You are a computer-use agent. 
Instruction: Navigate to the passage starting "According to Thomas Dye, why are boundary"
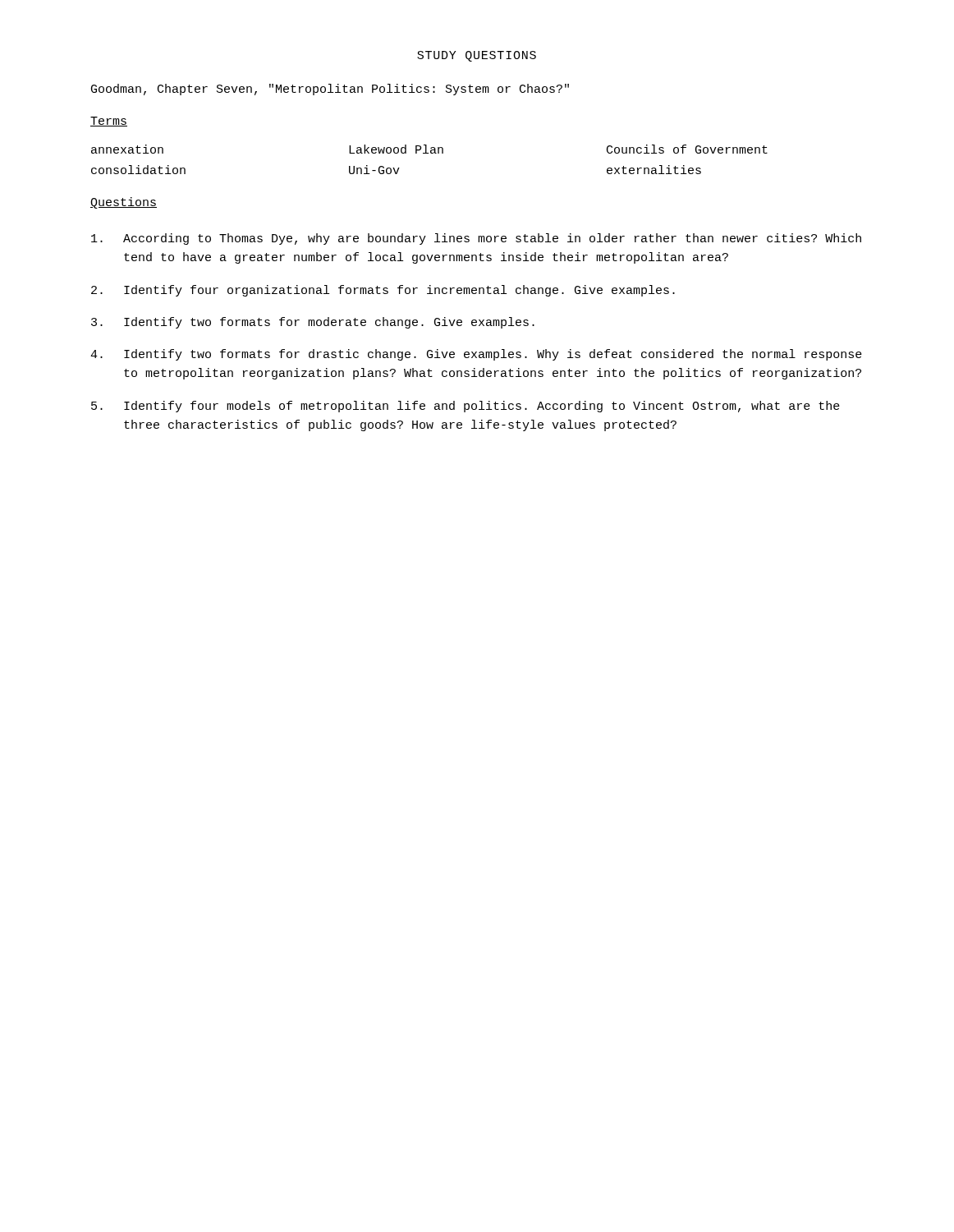[477, 249]
